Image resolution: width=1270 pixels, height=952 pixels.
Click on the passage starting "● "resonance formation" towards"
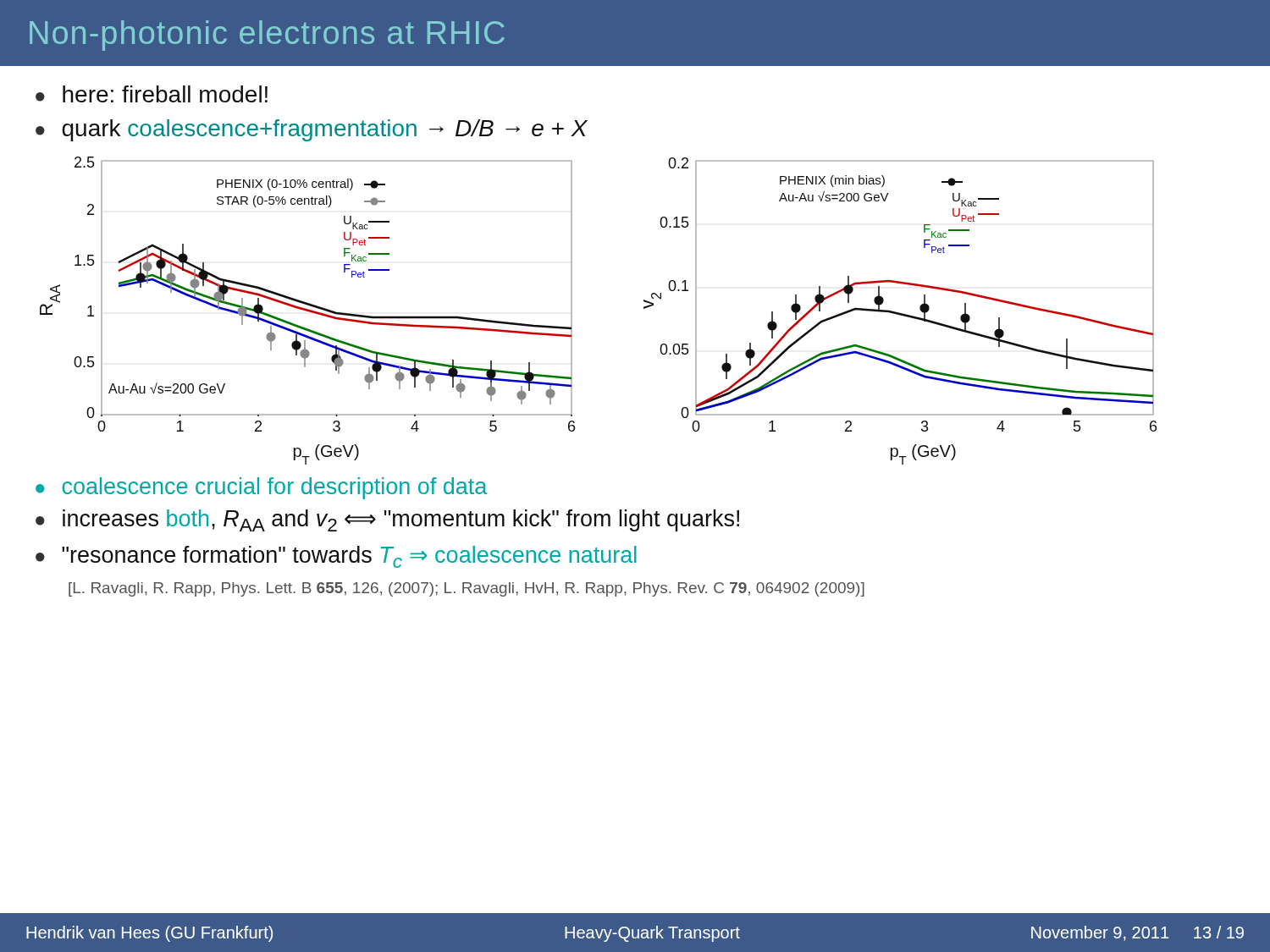(336, 558)
